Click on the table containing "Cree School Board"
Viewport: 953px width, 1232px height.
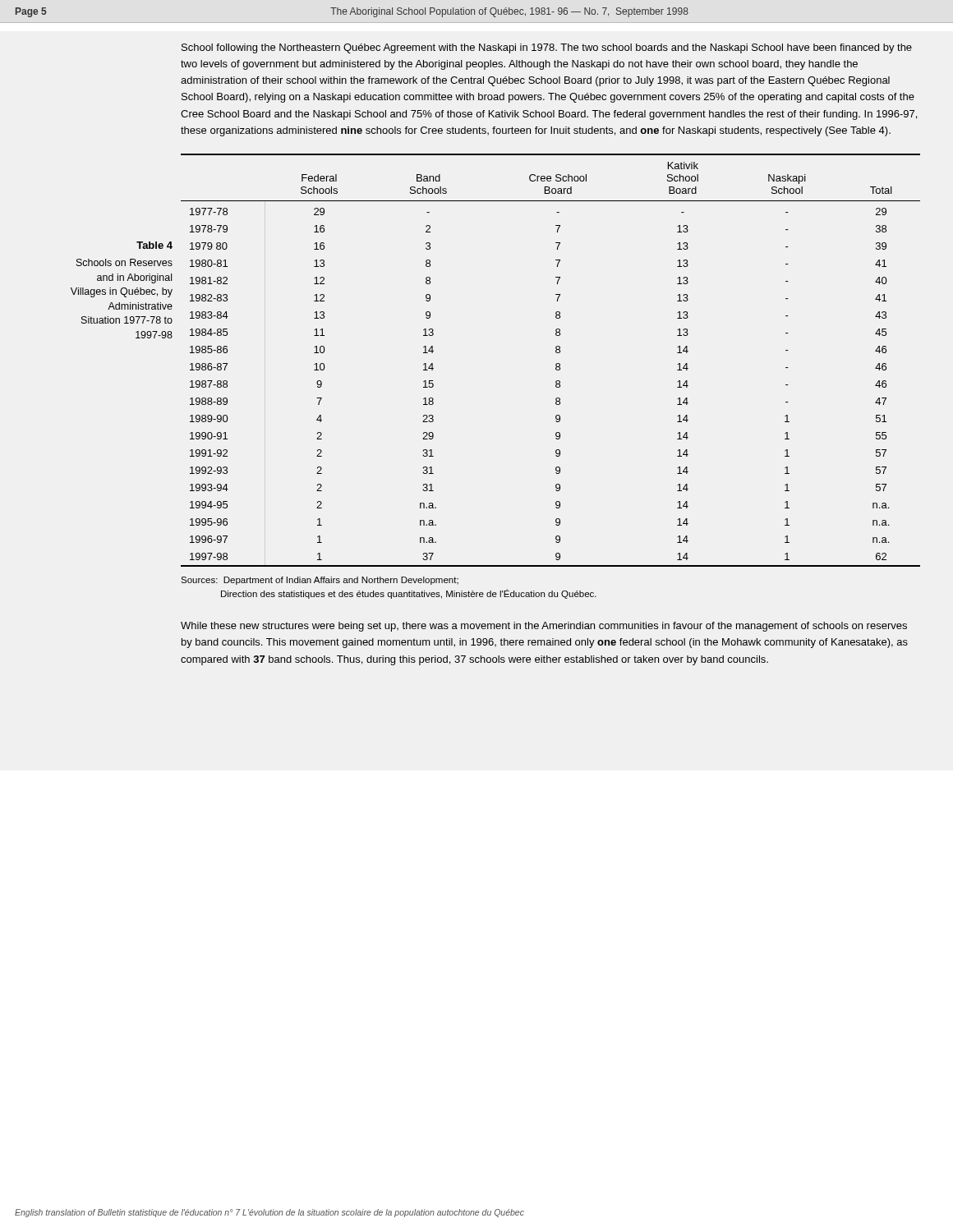click(x=550, y=360)
